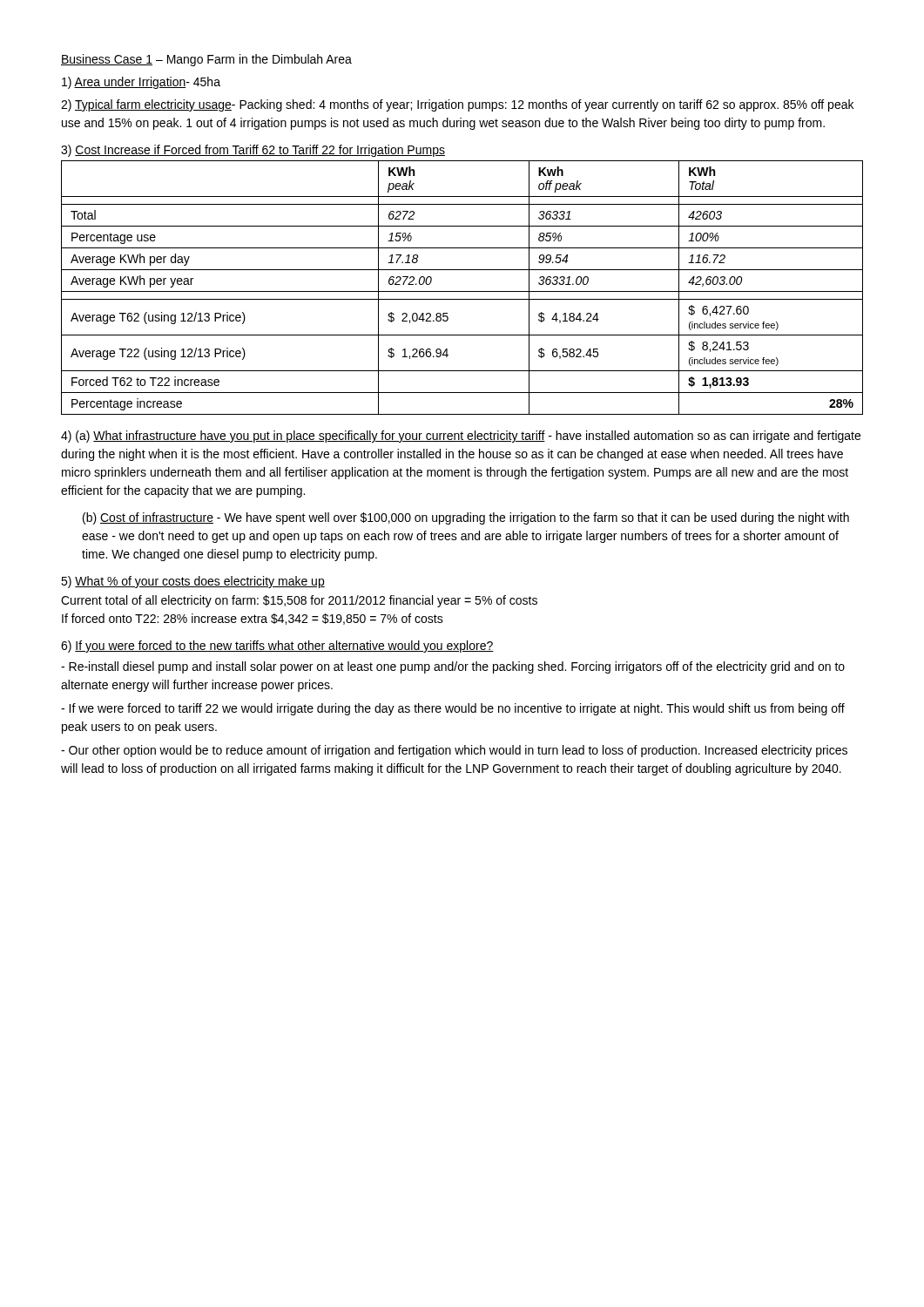924x1307 pixels.
Task: Locate the caption that reads "3) Cost Increase if Forced"
Action: (253, 150)
